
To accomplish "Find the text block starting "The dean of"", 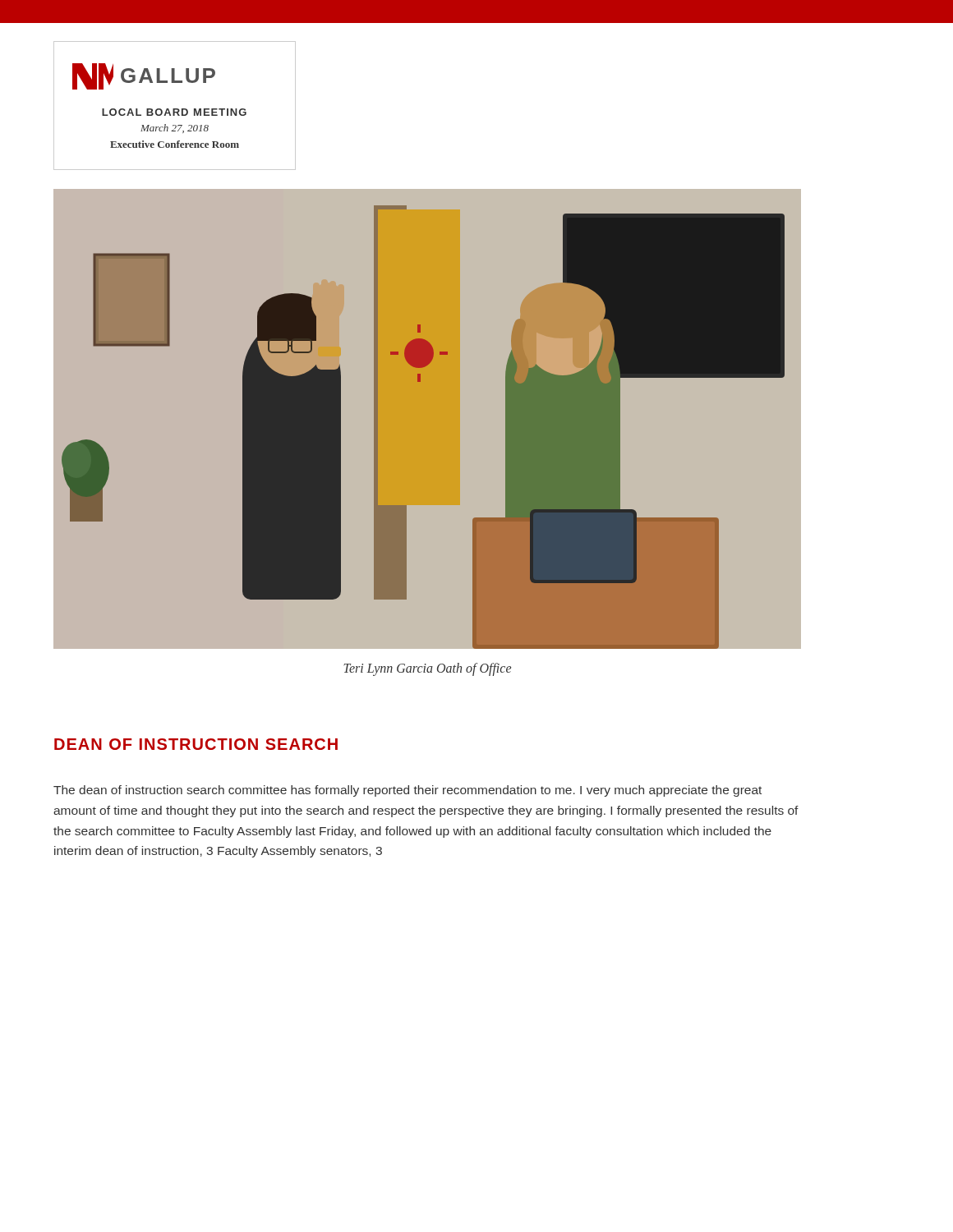I will 427,821.
